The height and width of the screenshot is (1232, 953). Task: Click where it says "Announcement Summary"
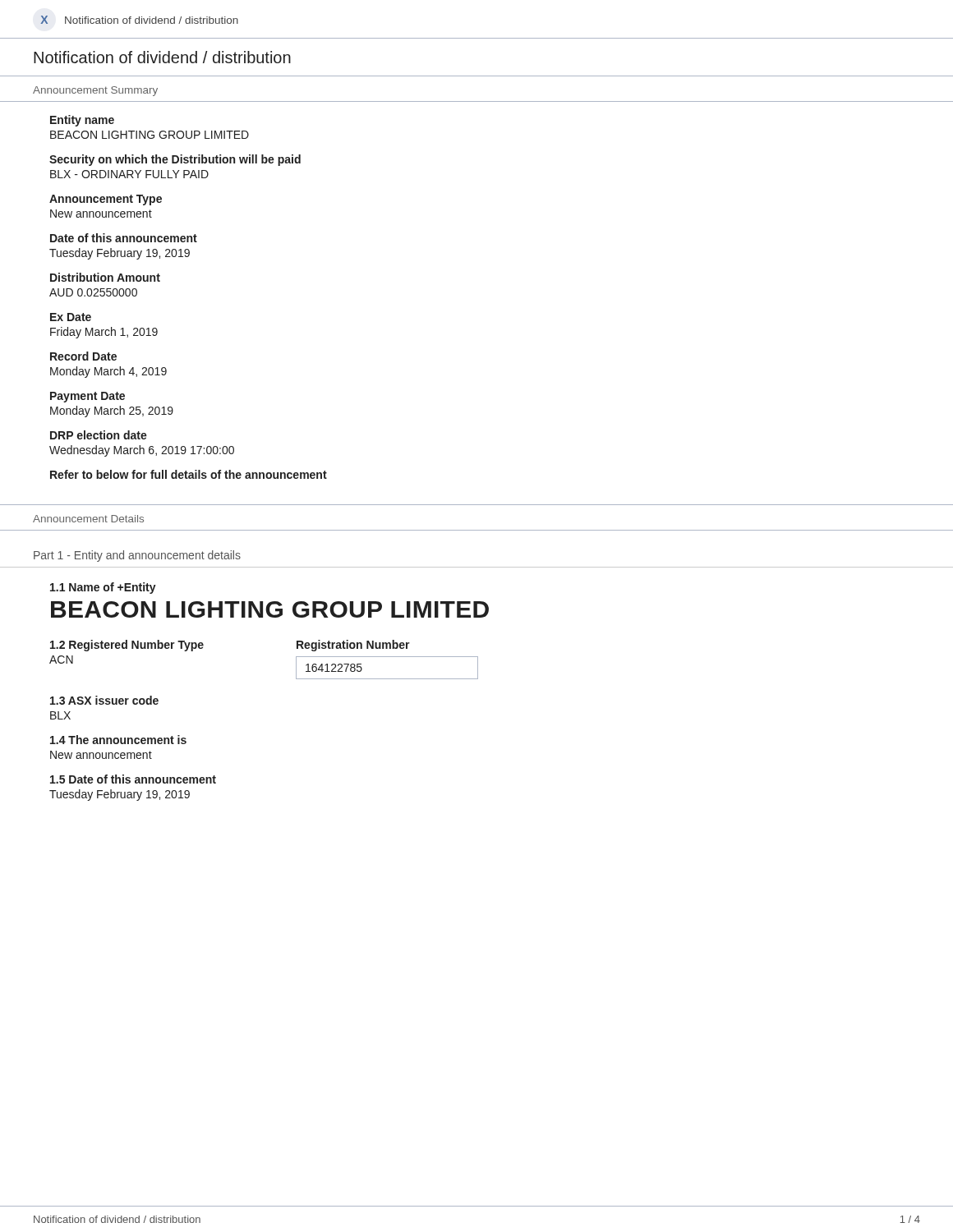[95, 90]
